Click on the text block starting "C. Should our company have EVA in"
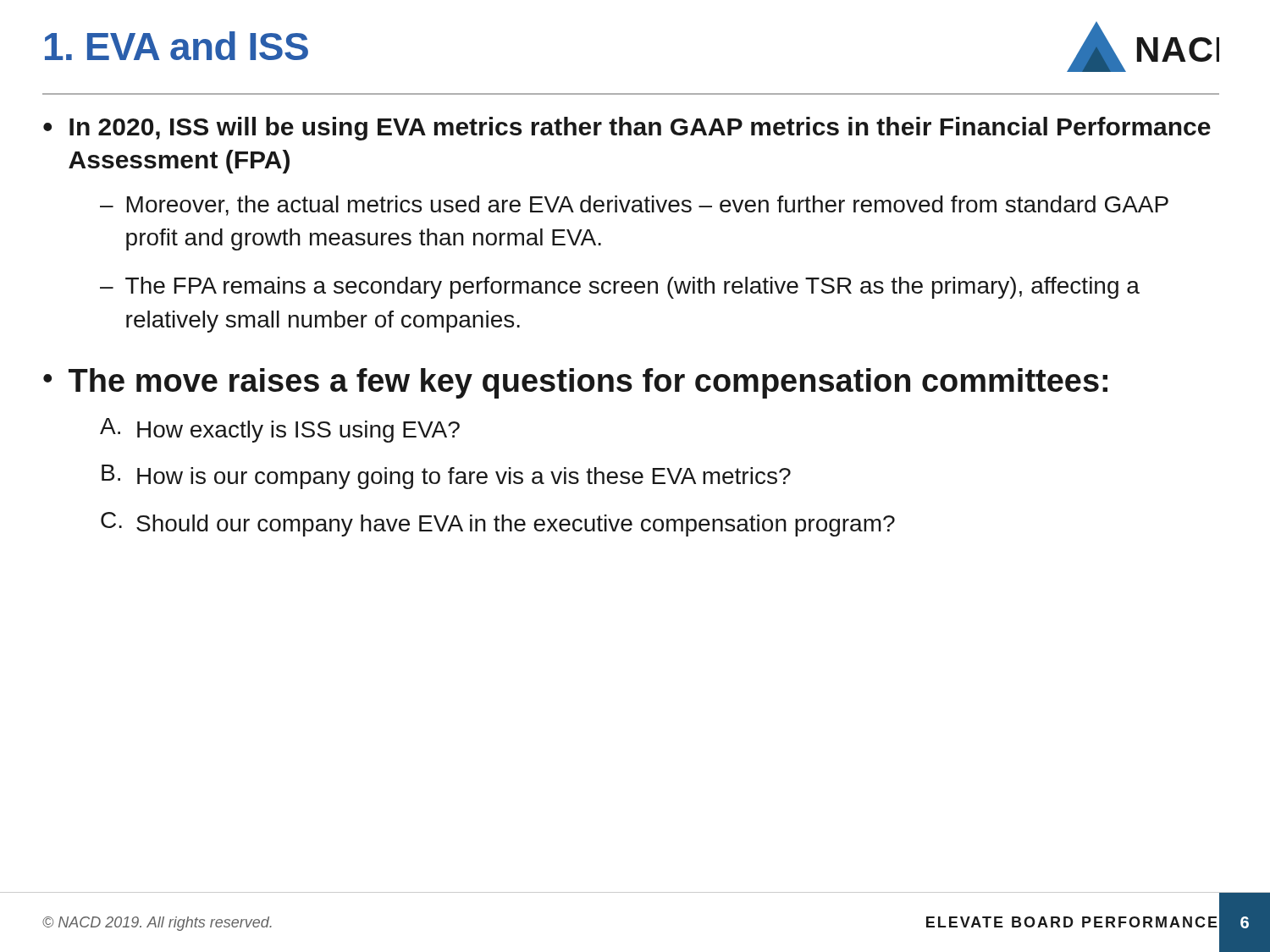Viewport: 1270px width, 952px height. point(498,523)
